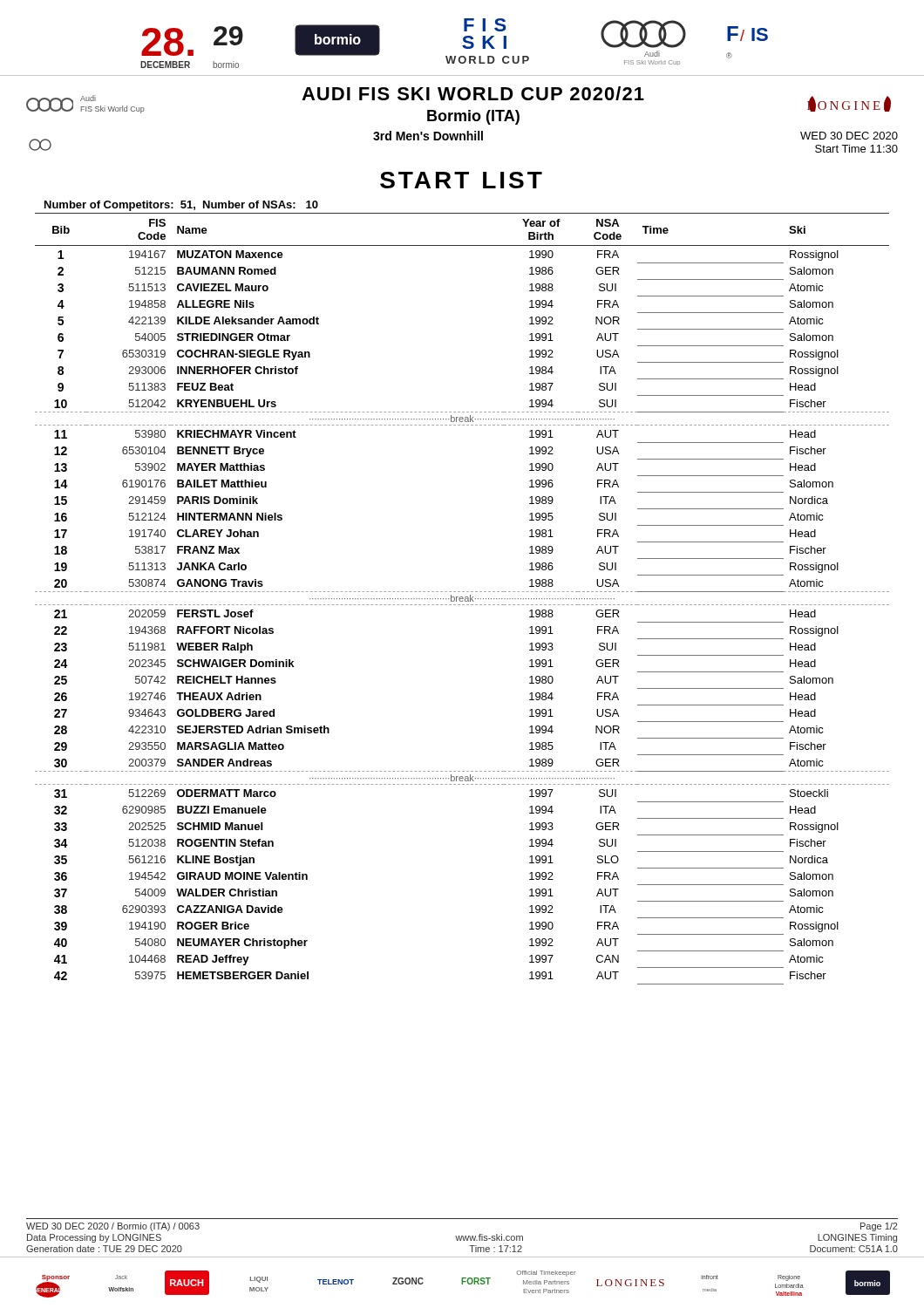The image size is (924, 1308).
Task: Locate the text "AUDI FIS SKI WORLD CUP 2020/21 Bormio (ITA)"
Action: [x=473, y=104]
